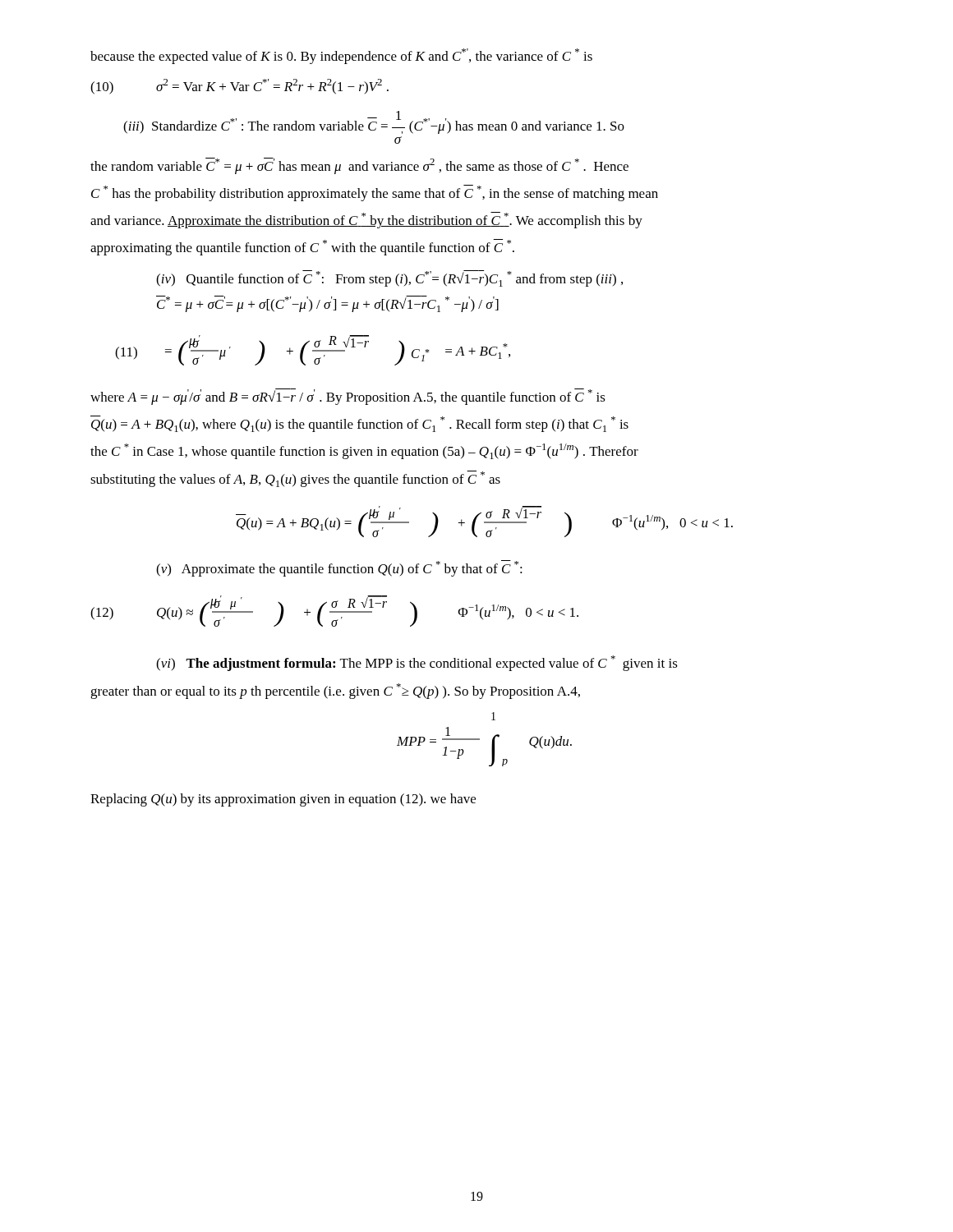Click on the formula with the text "(12) Q(u) ≈ ( σ σ '"
Image resolution: width=953 pixels, height=1232 pixels.
[485, 614]
